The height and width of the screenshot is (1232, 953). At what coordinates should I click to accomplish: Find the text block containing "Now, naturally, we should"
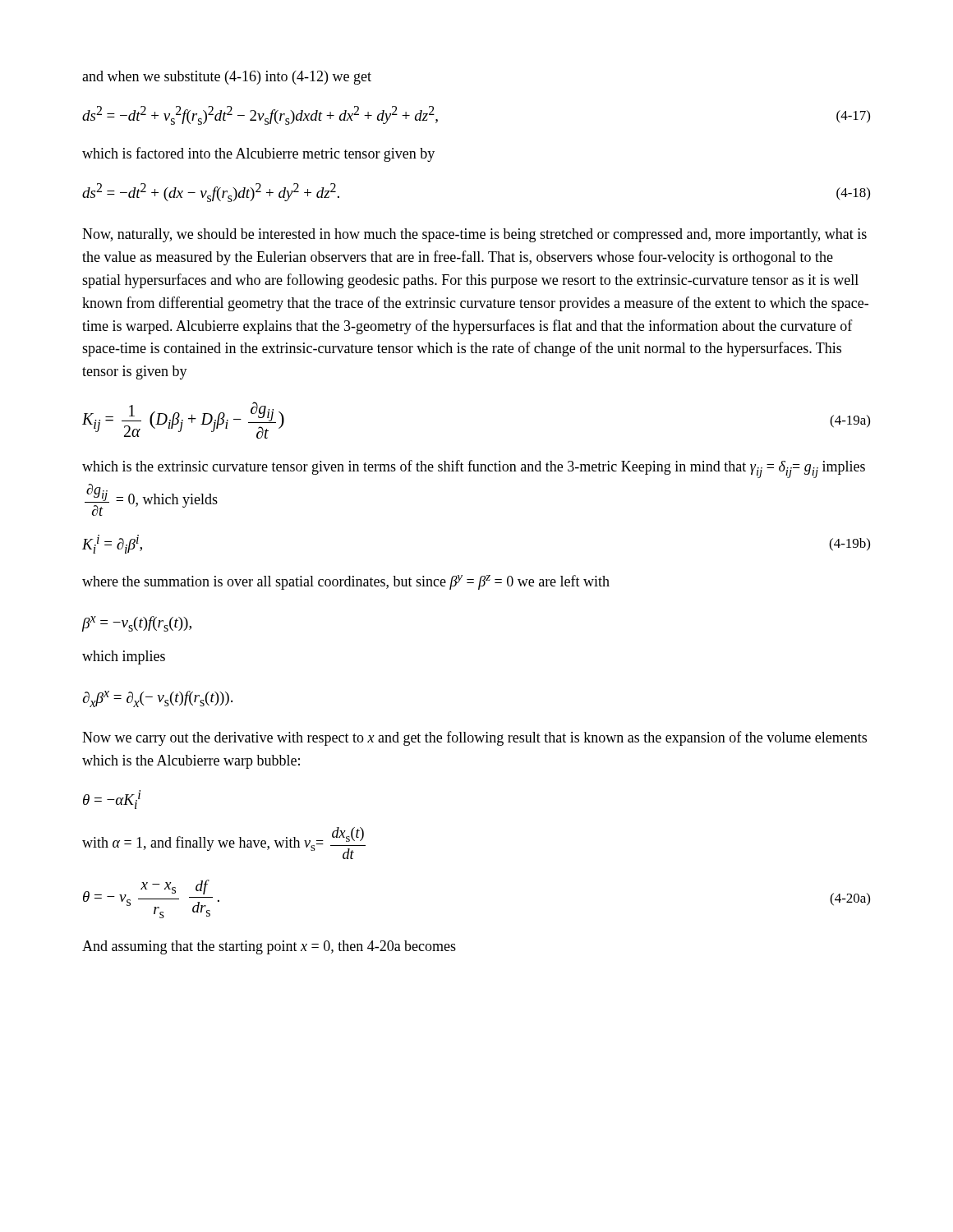476,303
